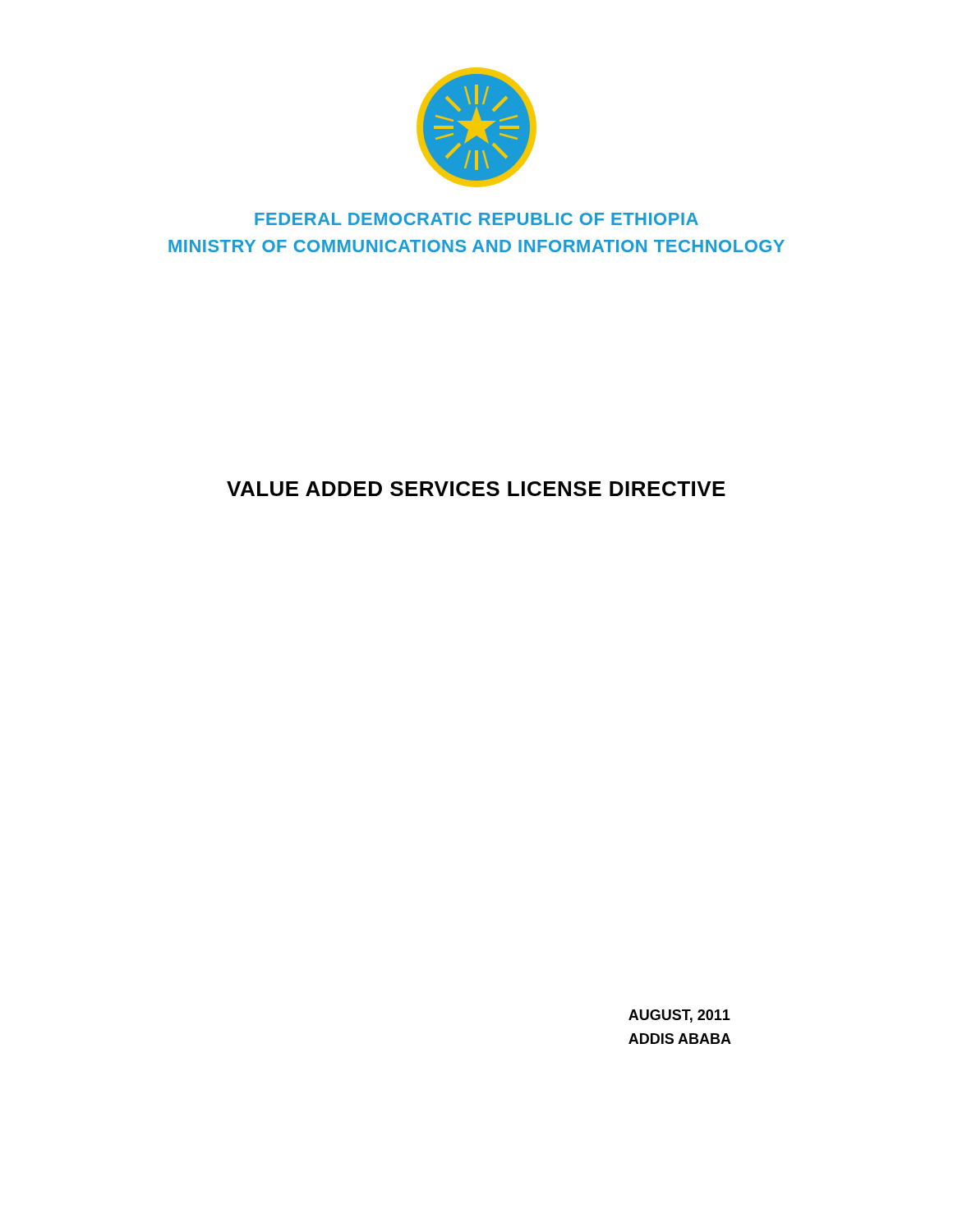This screenshot has width=953, height=1232.
Task: Locate the logo
Action: tap(476, 129)
